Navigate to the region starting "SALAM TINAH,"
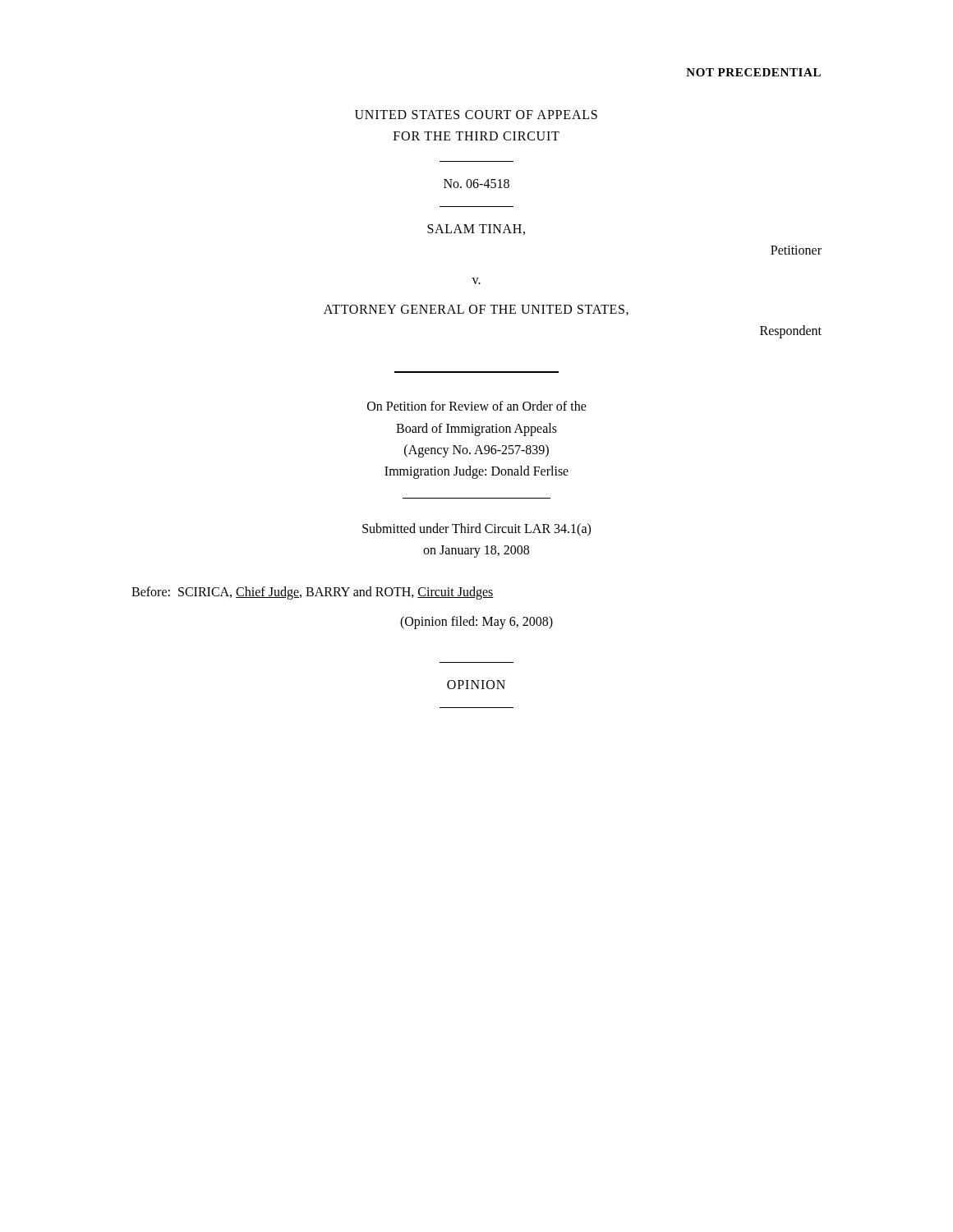The height and width of the screenshot is (1232, 953). point(476,229)
